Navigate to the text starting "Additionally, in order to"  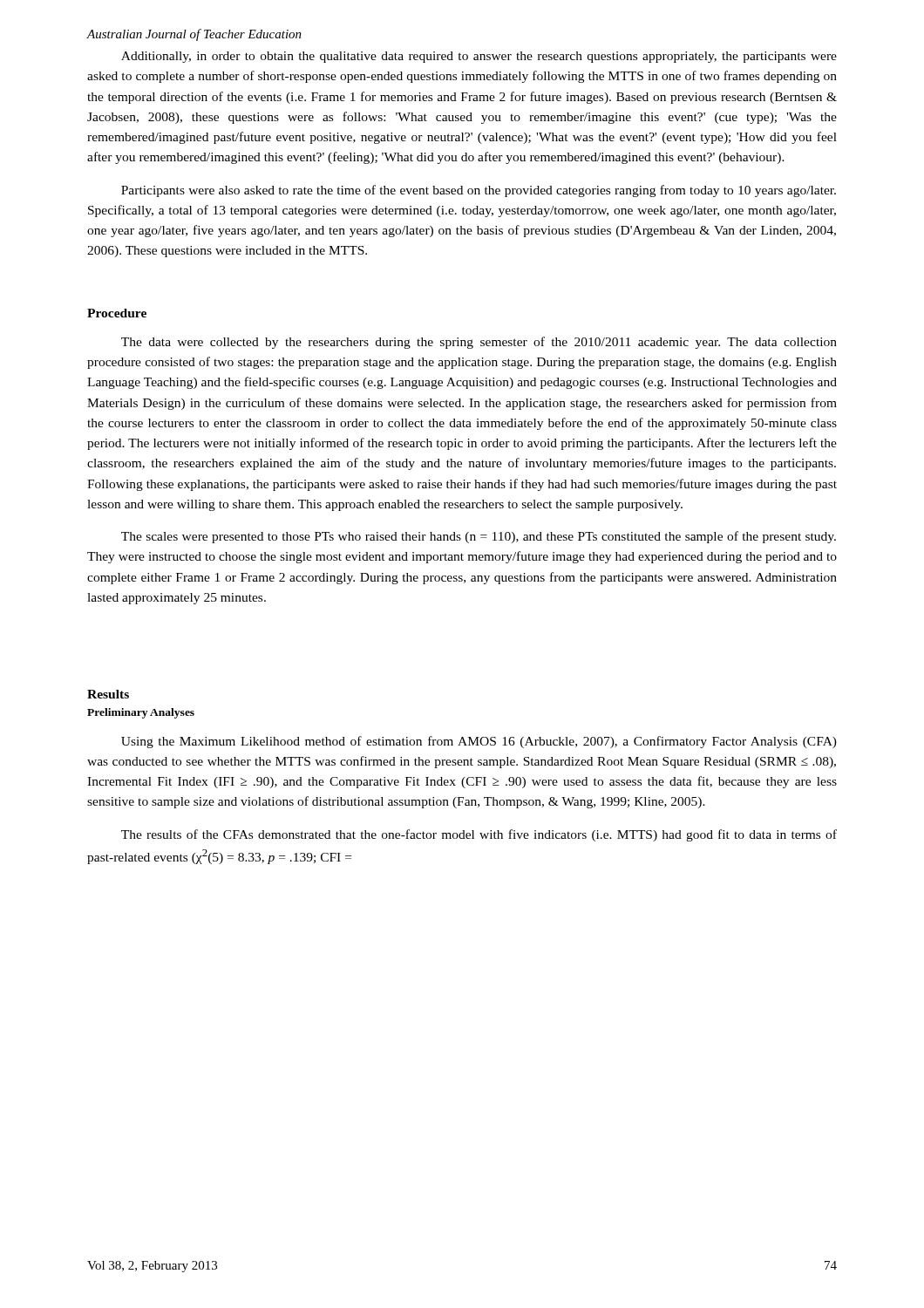point(462,106)
